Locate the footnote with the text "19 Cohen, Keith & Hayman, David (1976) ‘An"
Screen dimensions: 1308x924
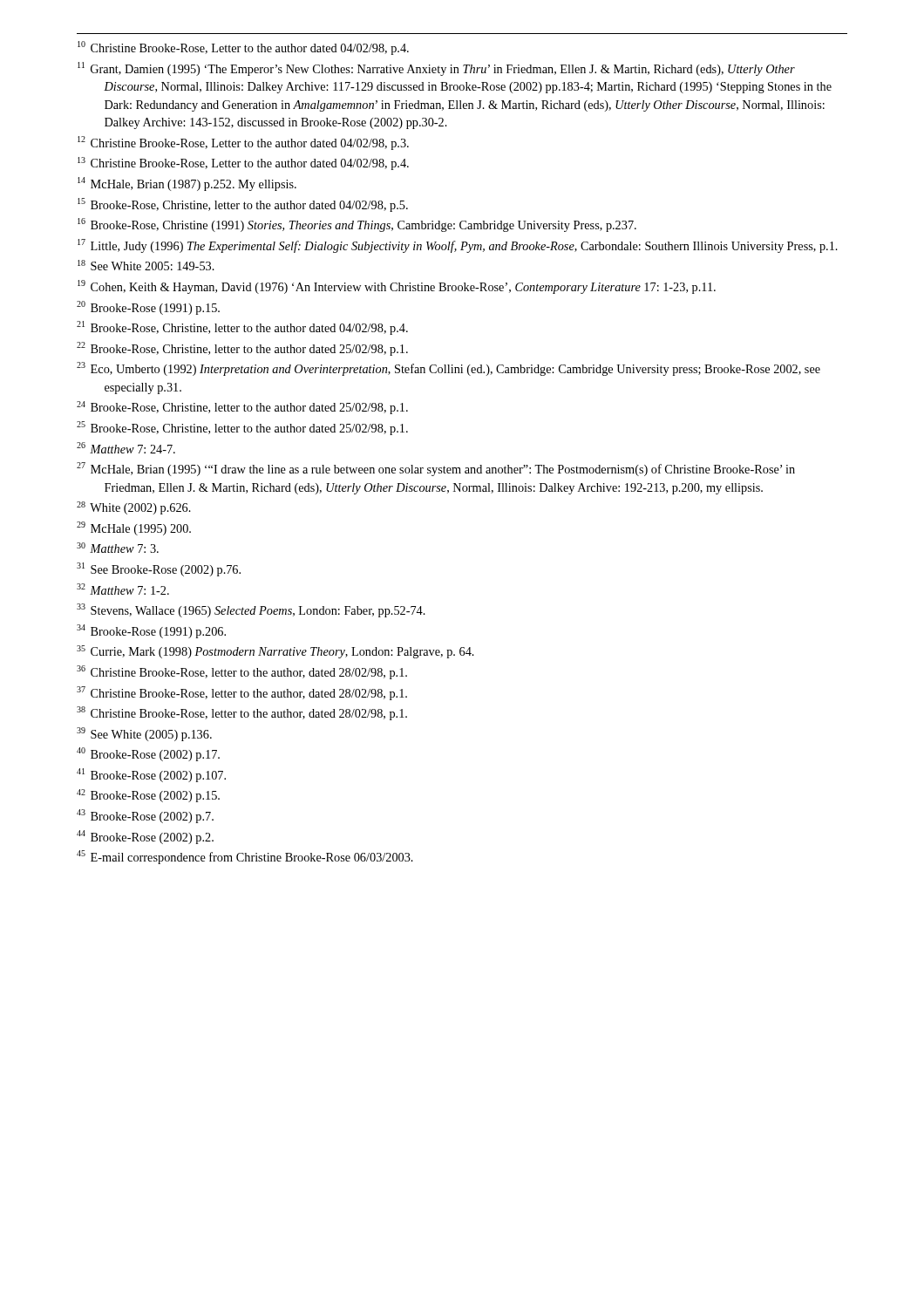pyautogui.click(x=396, y=286)
